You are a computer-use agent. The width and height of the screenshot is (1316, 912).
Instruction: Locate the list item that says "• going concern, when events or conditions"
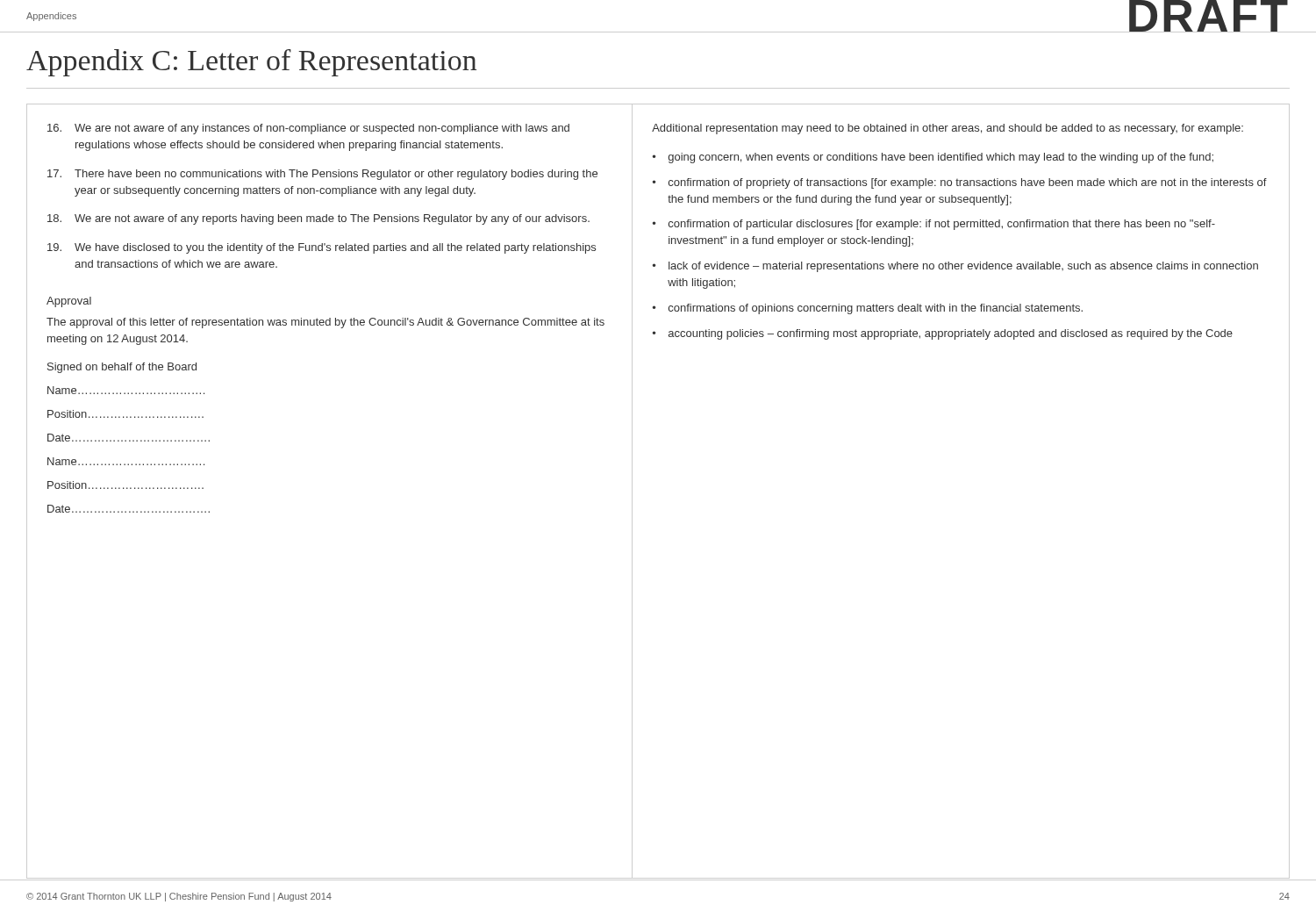pyautogui.click(x=961, y=157)
